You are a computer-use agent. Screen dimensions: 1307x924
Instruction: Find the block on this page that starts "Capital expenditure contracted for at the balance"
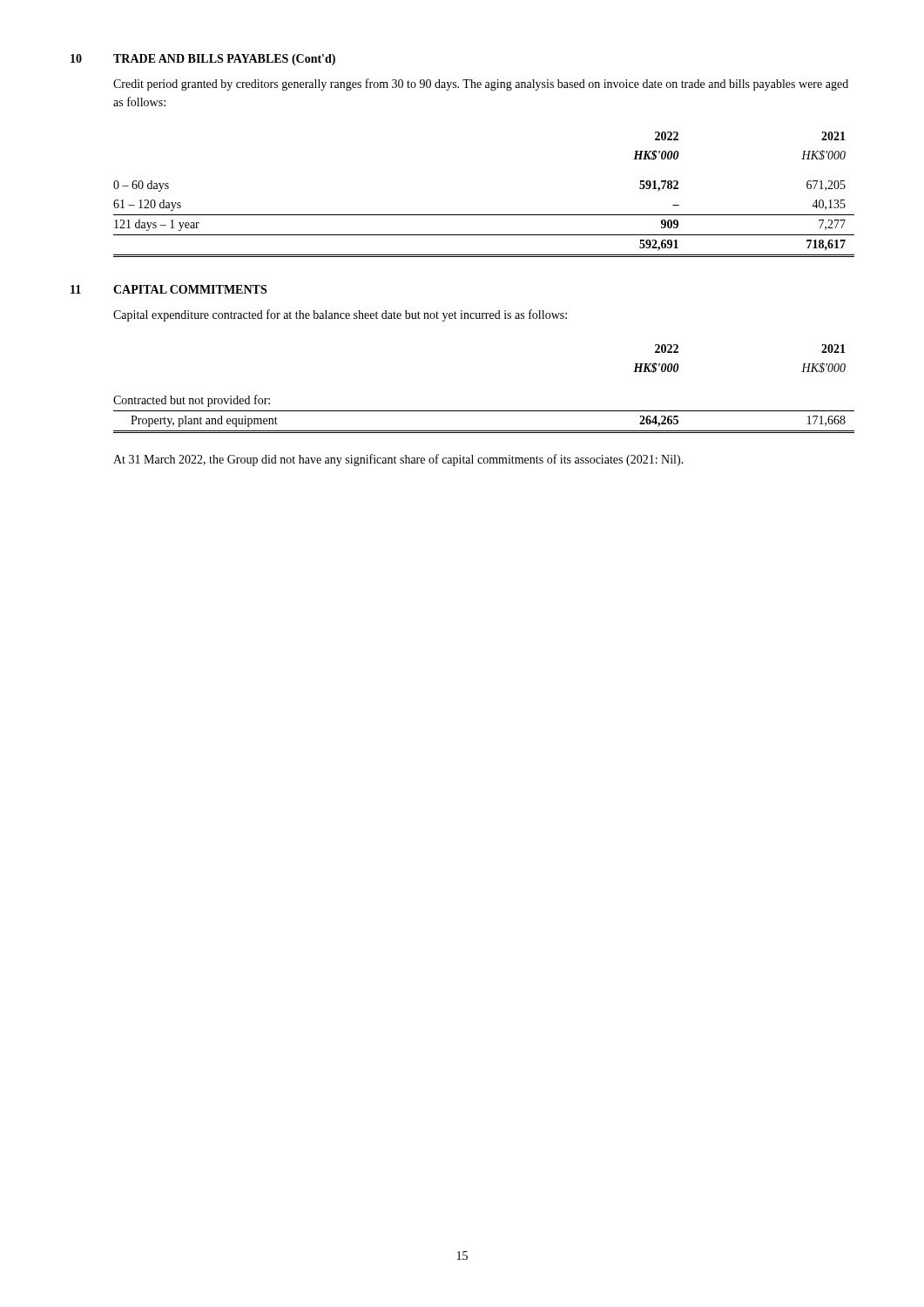(341, 315)
